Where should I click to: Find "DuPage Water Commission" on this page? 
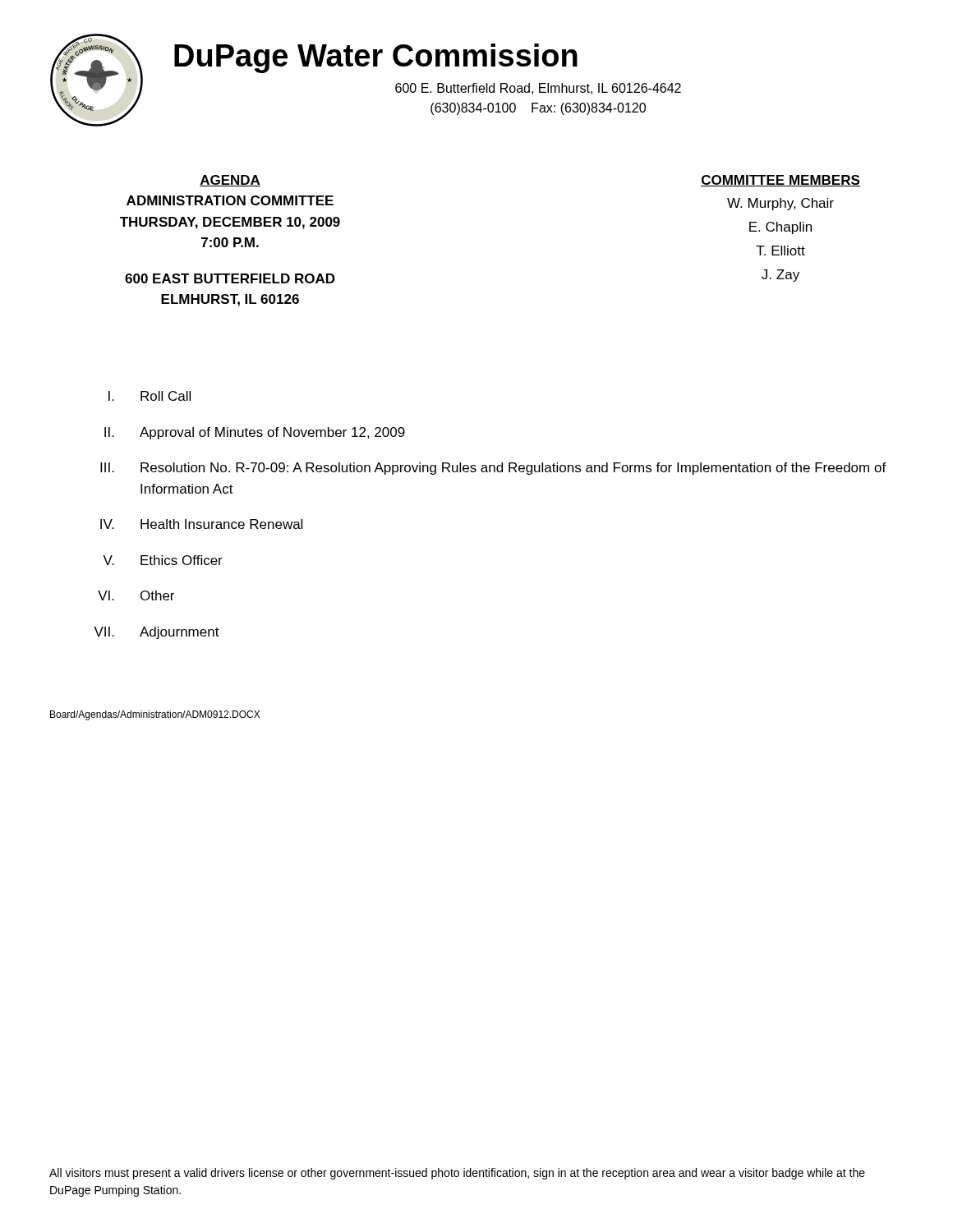coord(376,56)
